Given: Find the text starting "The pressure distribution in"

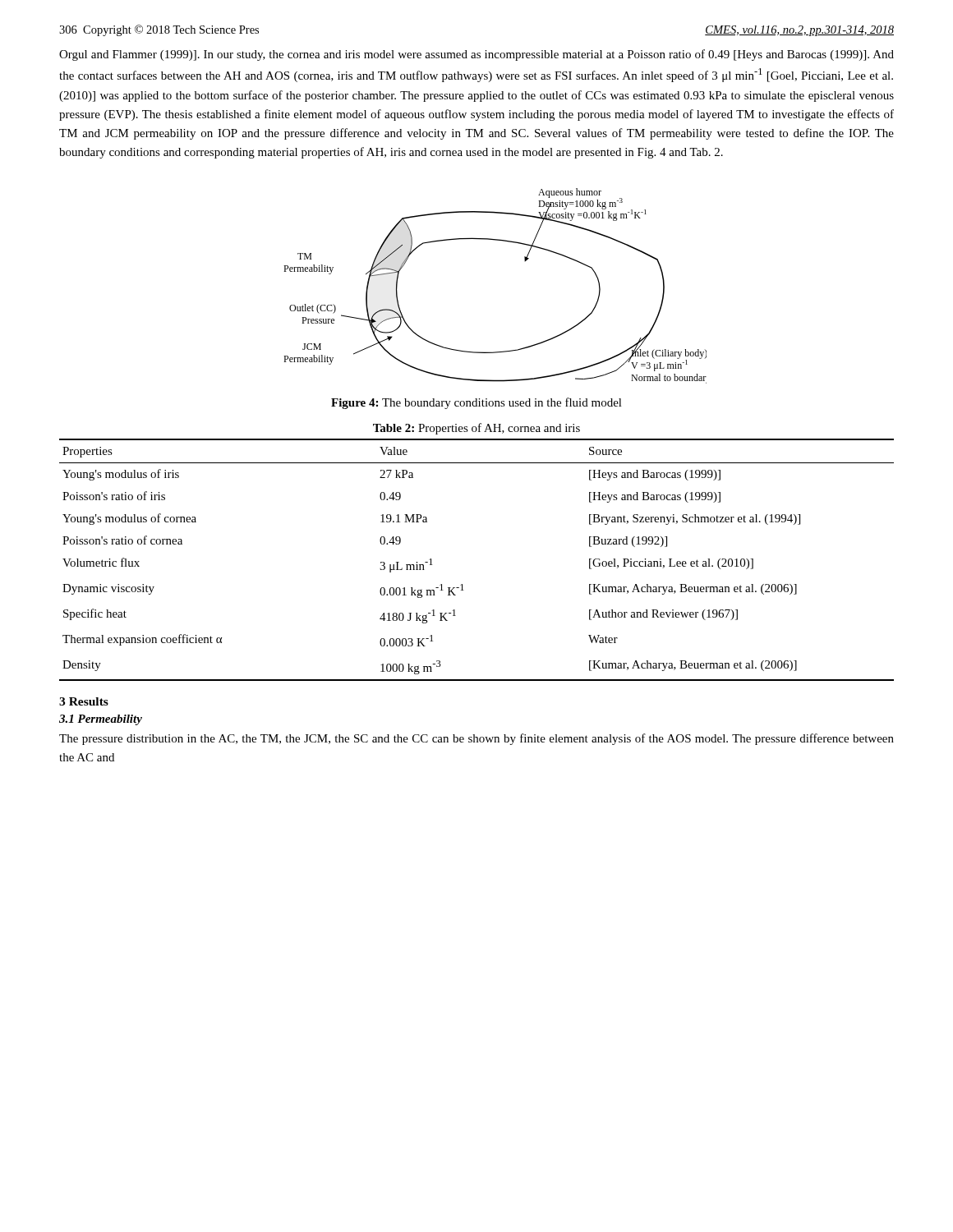Looking at the screenshot, I should coord(476,748).
